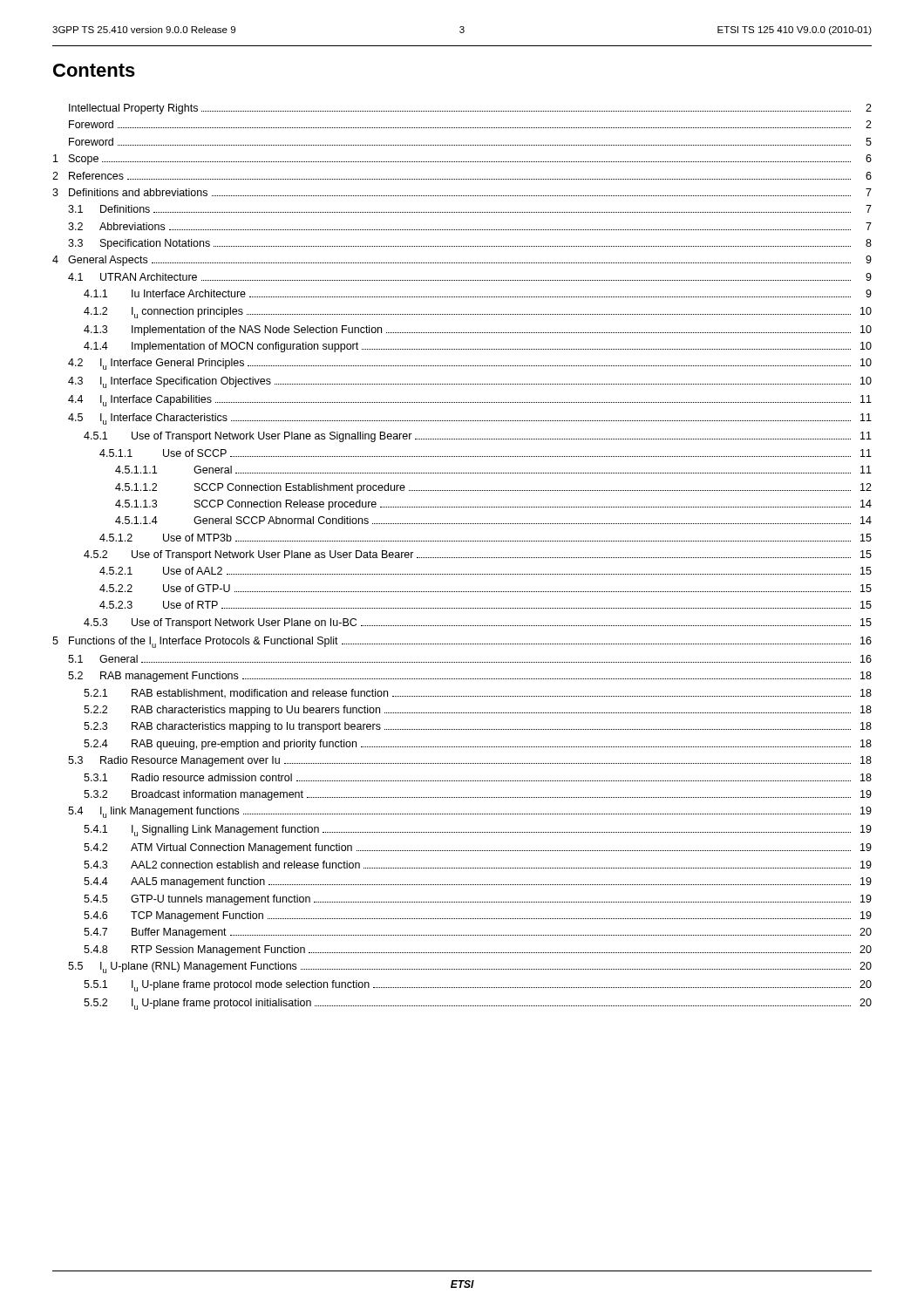Click on the list item containing "Intellectual Property Rights 2"

pyautogui.click(x=470, y=109)
